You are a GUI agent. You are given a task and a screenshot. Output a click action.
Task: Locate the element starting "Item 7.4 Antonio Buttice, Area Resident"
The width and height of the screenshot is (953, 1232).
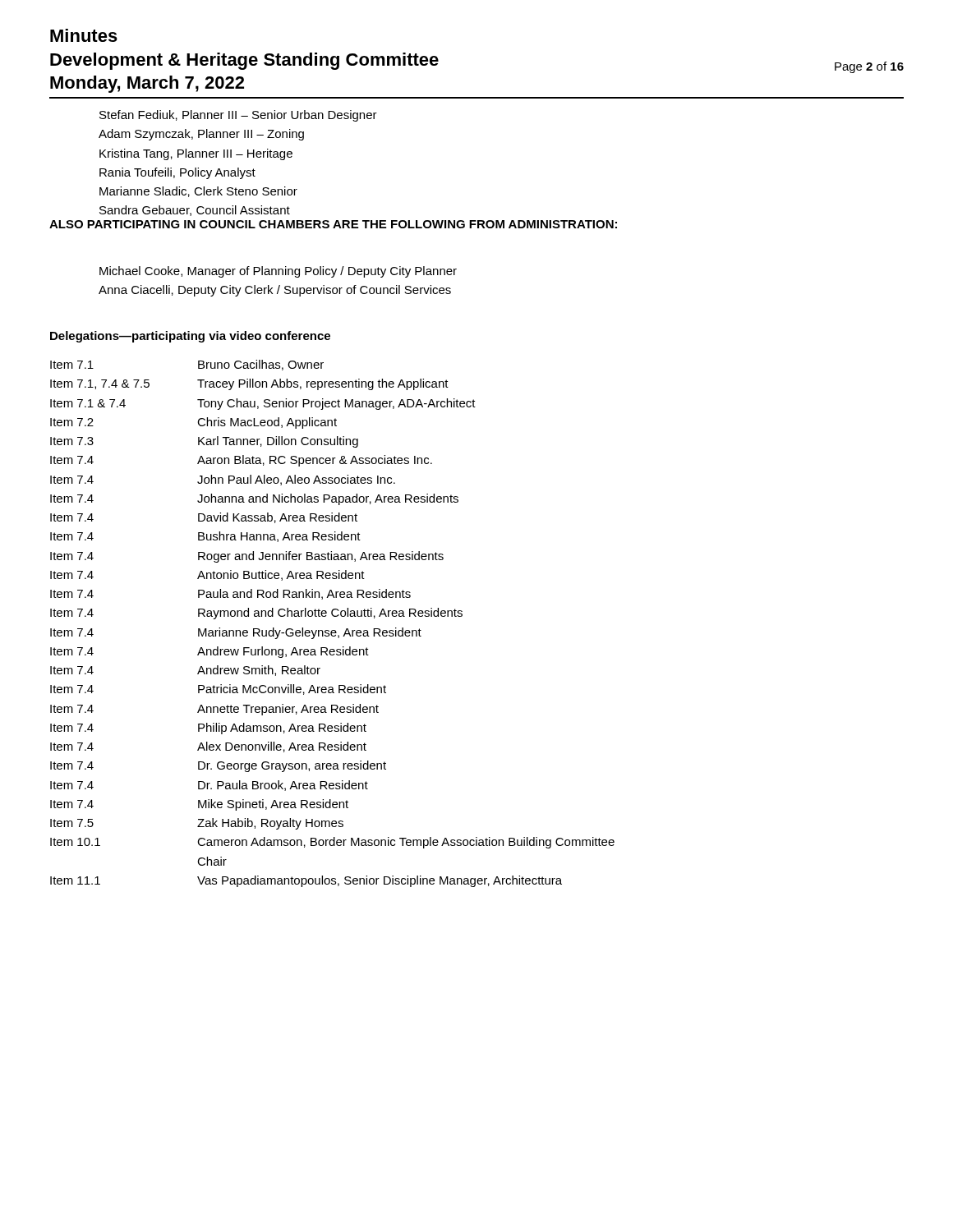coord(207,574)
